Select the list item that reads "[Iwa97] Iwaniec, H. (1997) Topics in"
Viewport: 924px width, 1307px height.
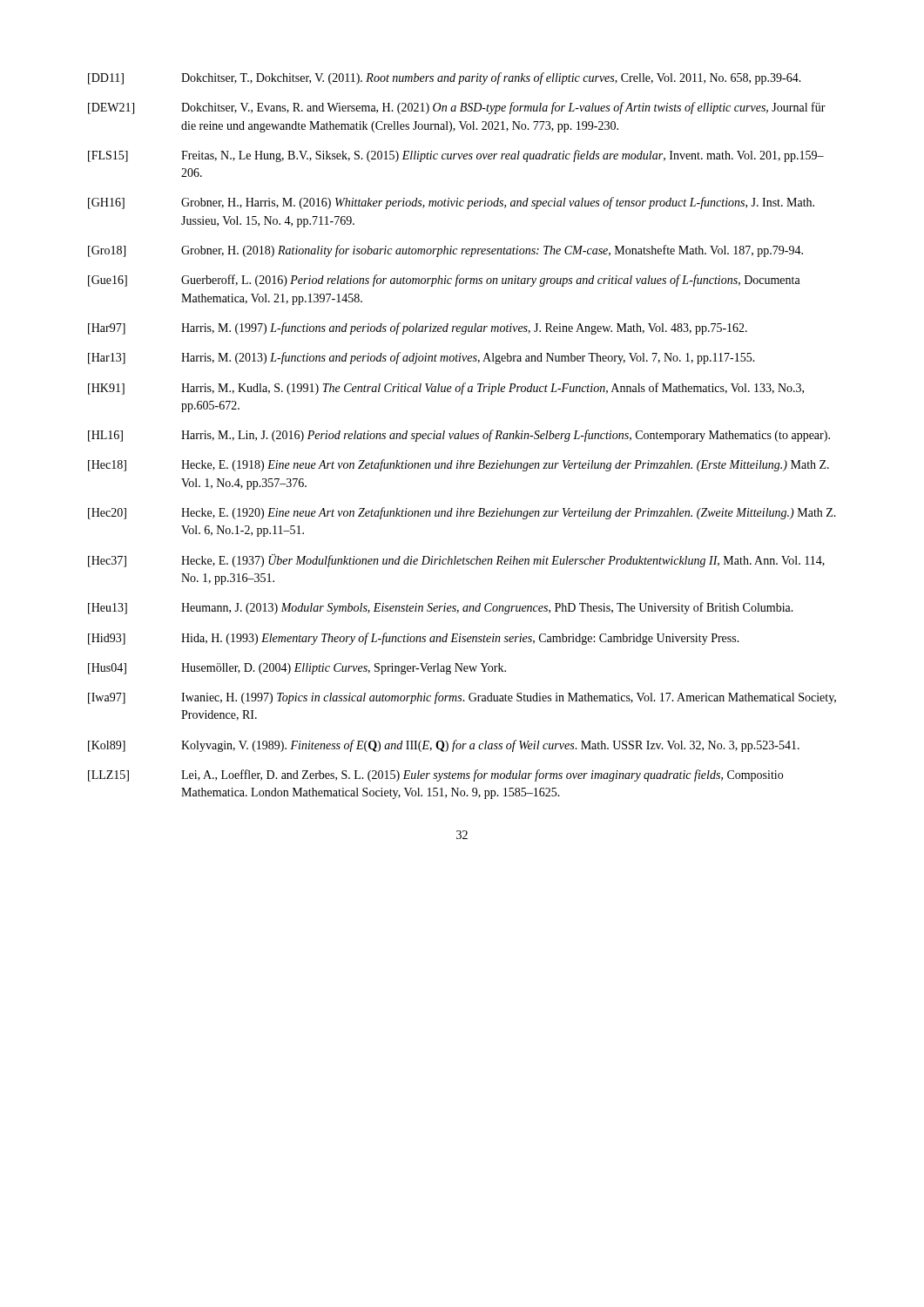tap(462, 707)
